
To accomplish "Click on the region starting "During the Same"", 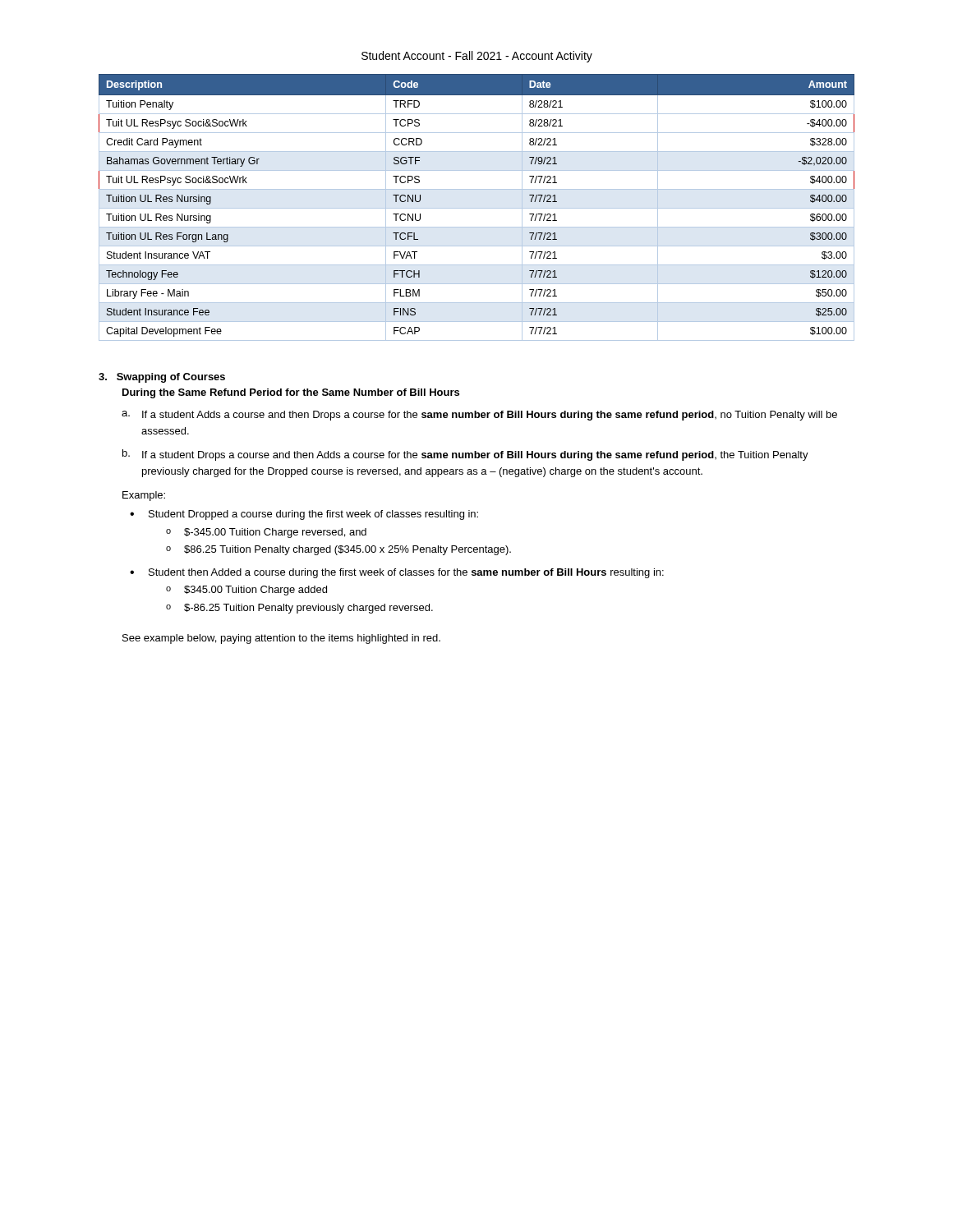I will pos(291,392).
